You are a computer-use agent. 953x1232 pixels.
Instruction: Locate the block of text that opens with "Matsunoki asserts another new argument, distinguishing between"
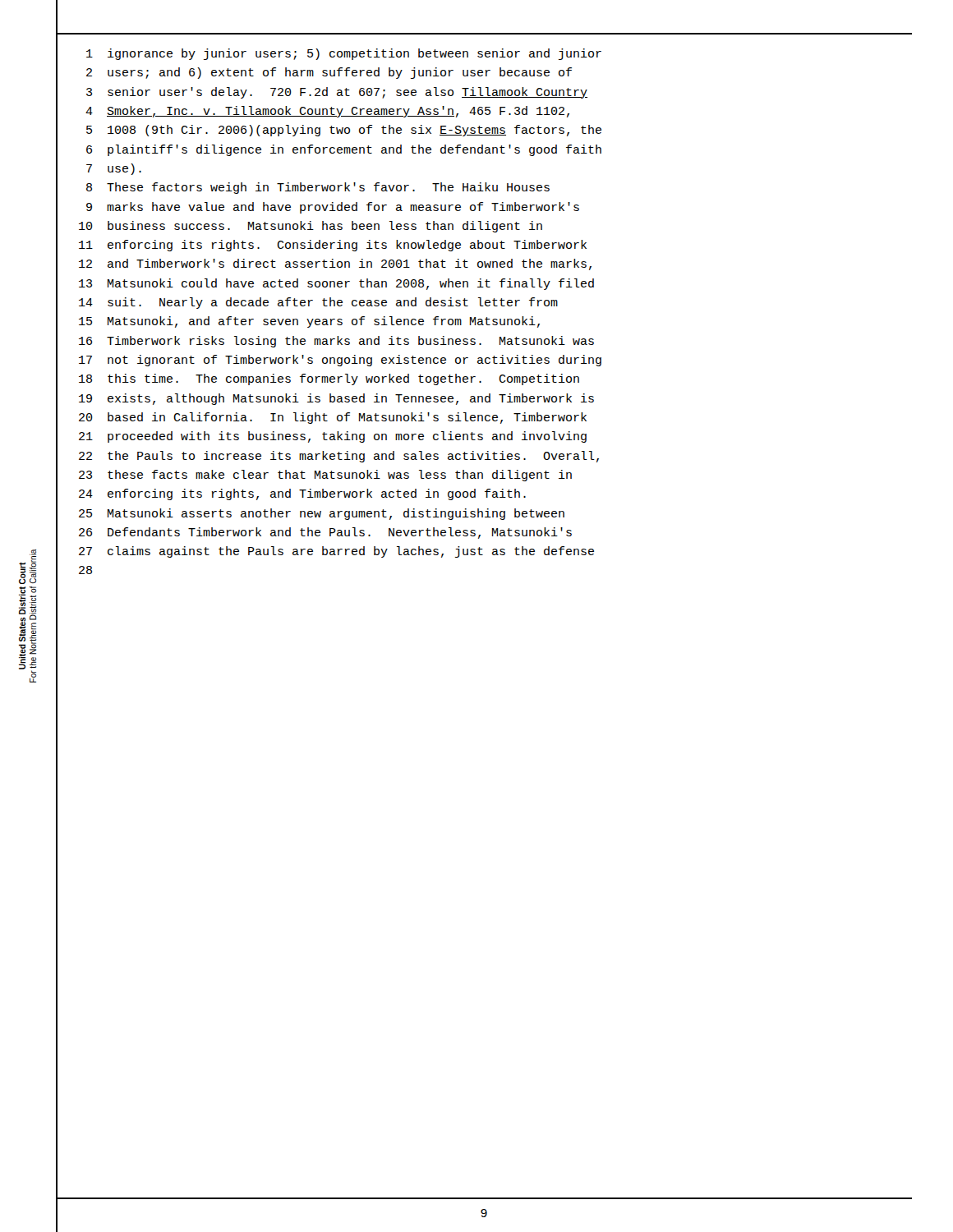point(505,533)
